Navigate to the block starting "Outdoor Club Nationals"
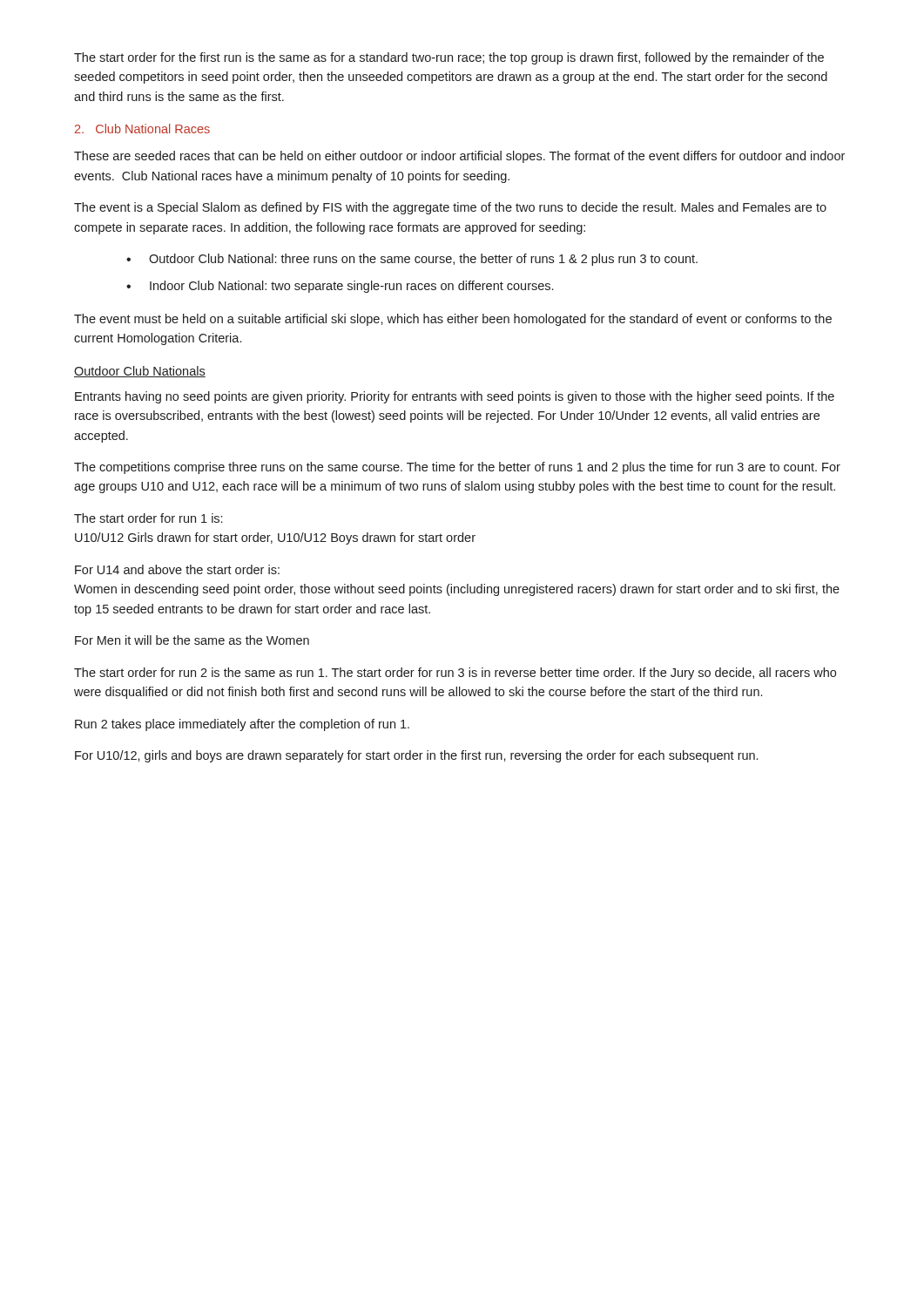The image size is (924, 1307). point(140,371)
